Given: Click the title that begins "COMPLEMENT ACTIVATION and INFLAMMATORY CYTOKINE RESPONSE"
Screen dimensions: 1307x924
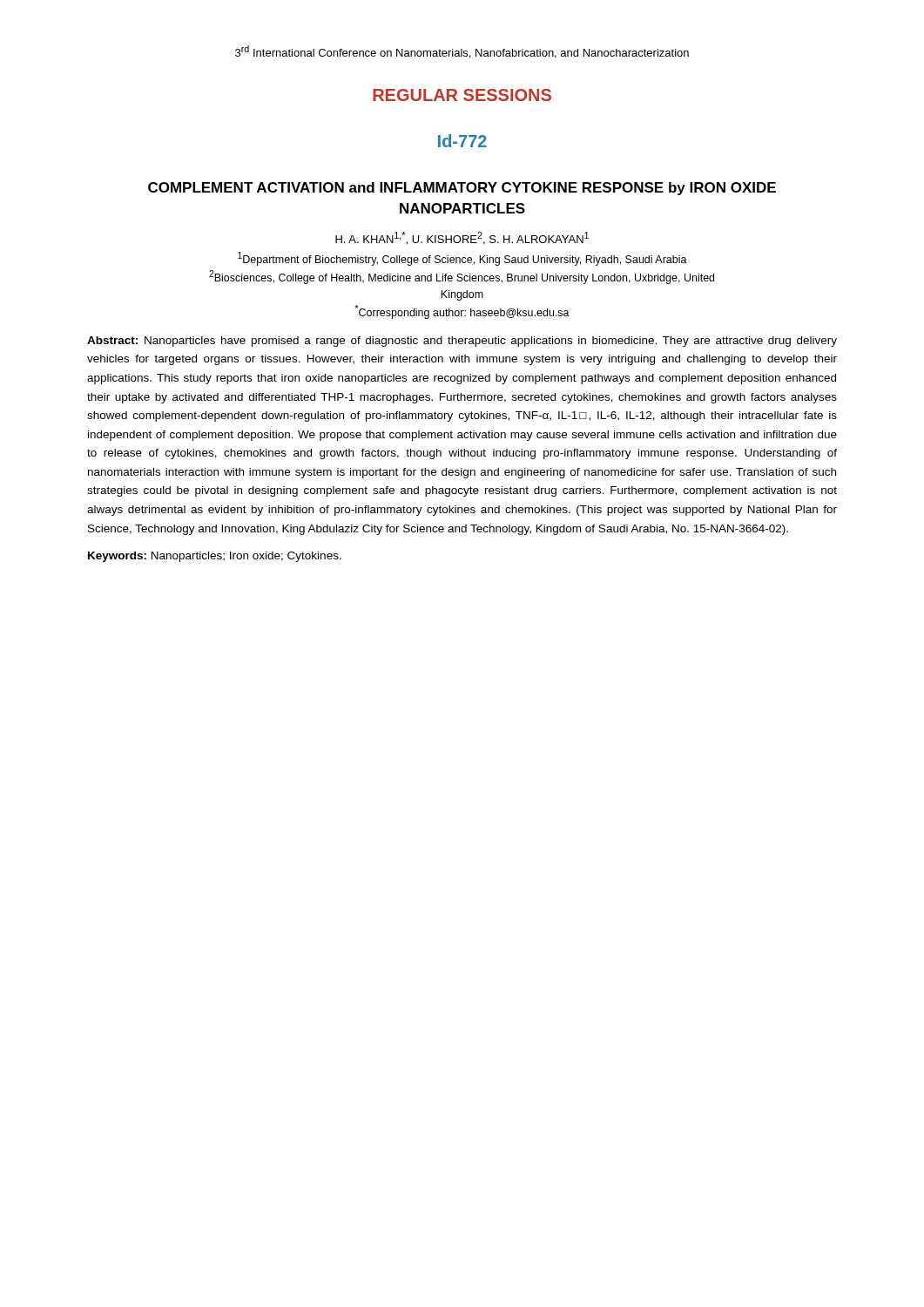Looking at the screenshot, I should coord(462,198).
